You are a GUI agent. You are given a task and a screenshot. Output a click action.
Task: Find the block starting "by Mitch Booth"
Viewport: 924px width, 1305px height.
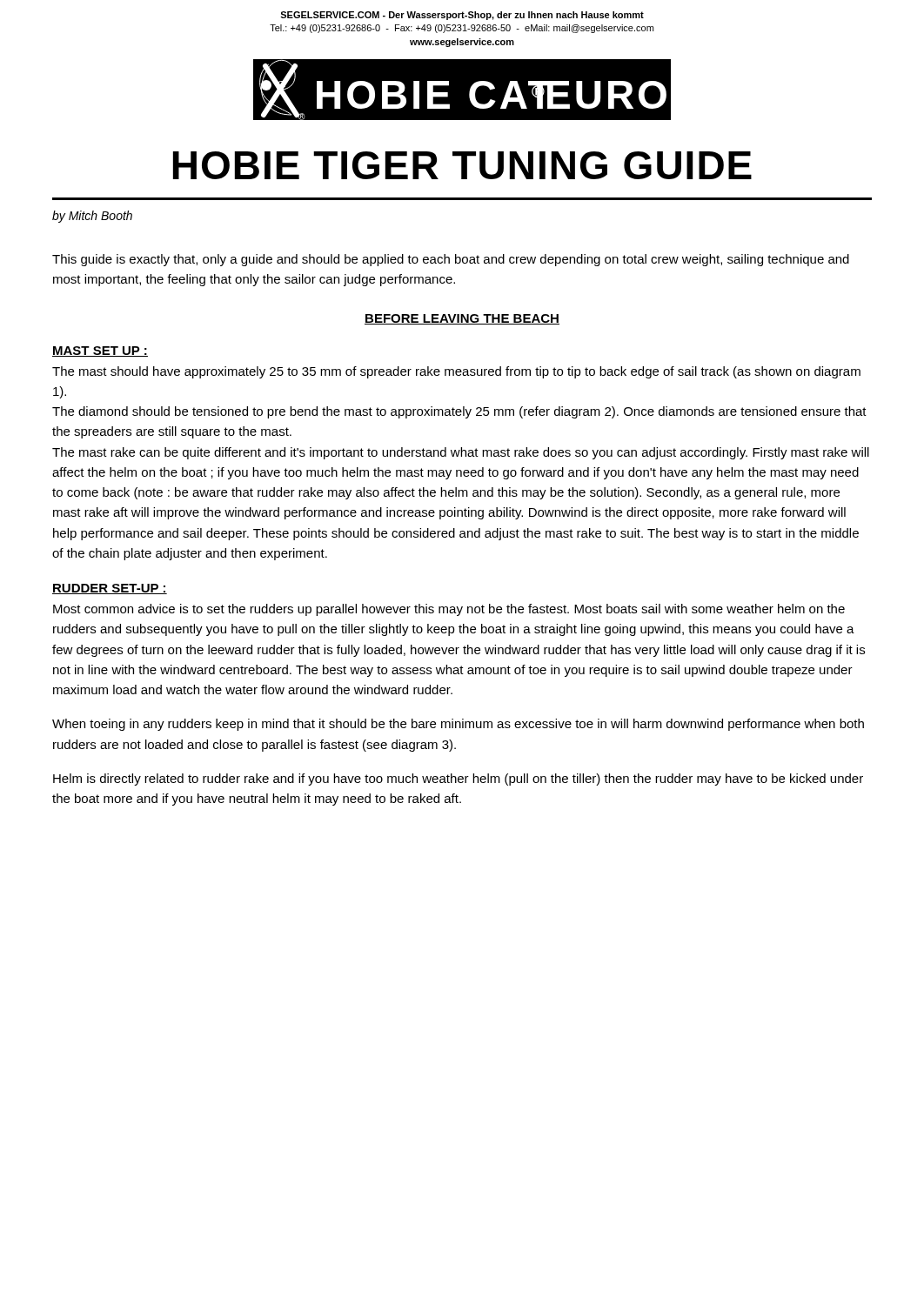[x=92, y=216]
